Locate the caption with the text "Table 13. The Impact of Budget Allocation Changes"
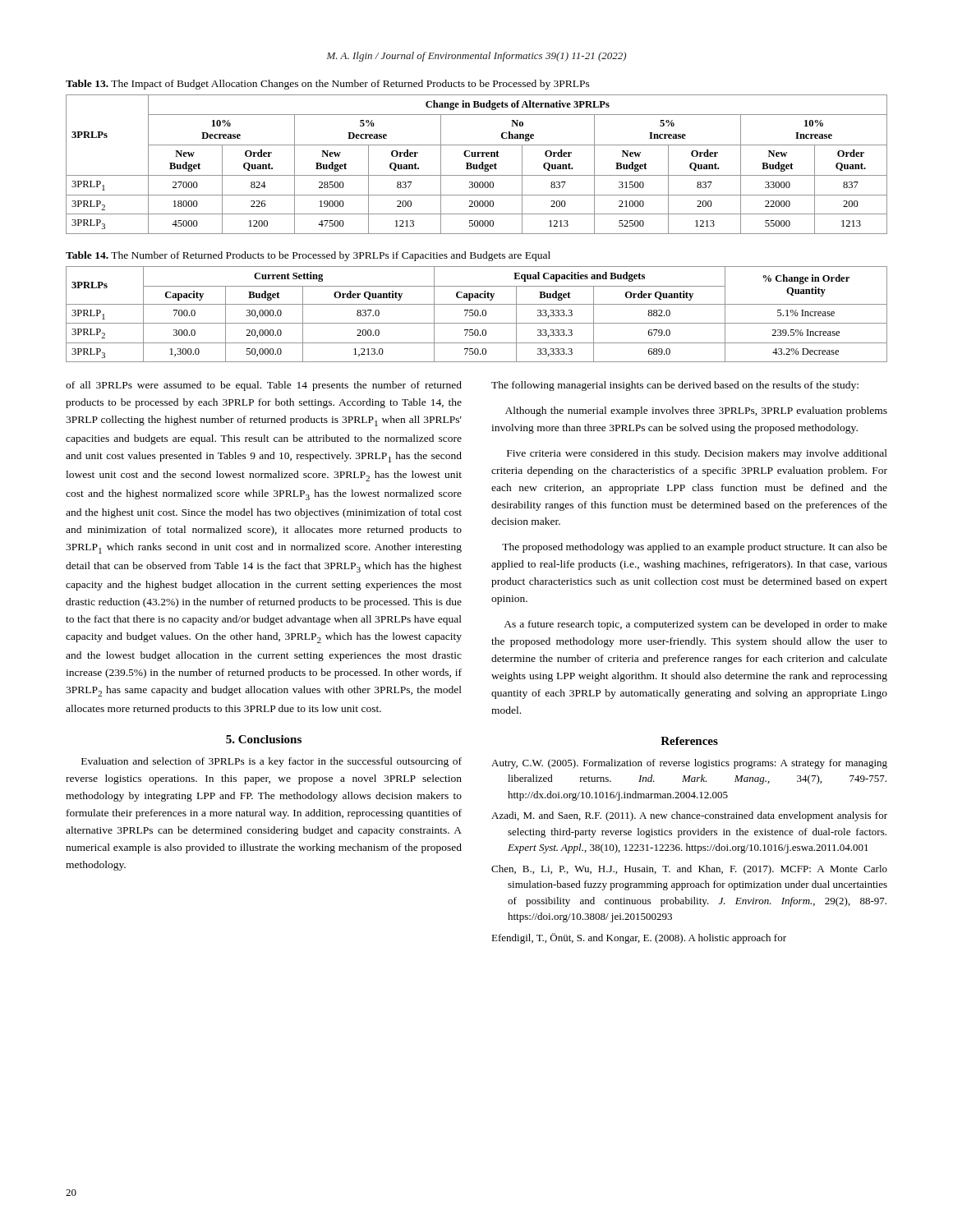 [328, 83]
